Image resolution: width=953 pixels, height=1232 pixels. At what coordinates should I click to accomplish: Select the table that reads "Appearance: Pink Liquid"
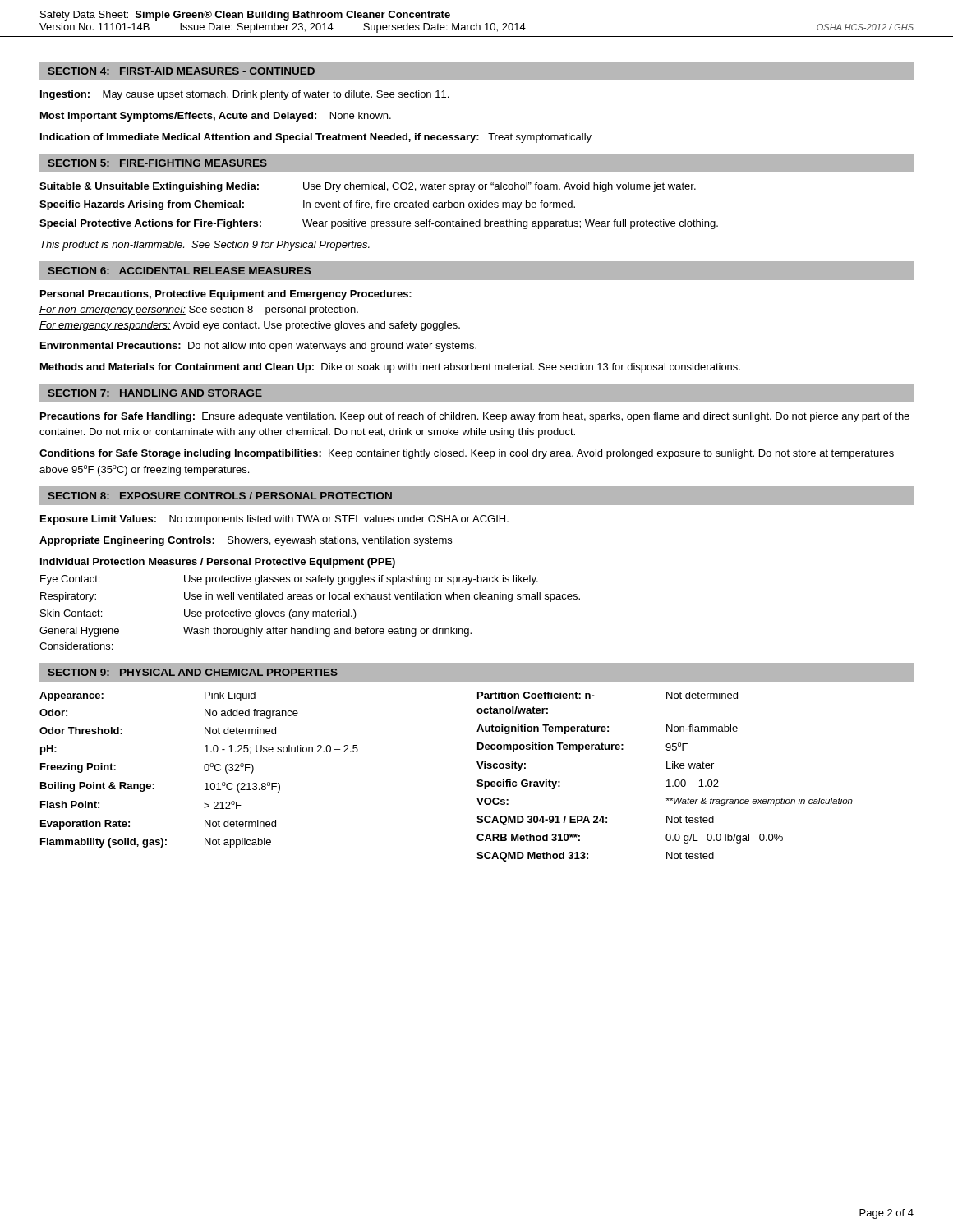(476, 777)
